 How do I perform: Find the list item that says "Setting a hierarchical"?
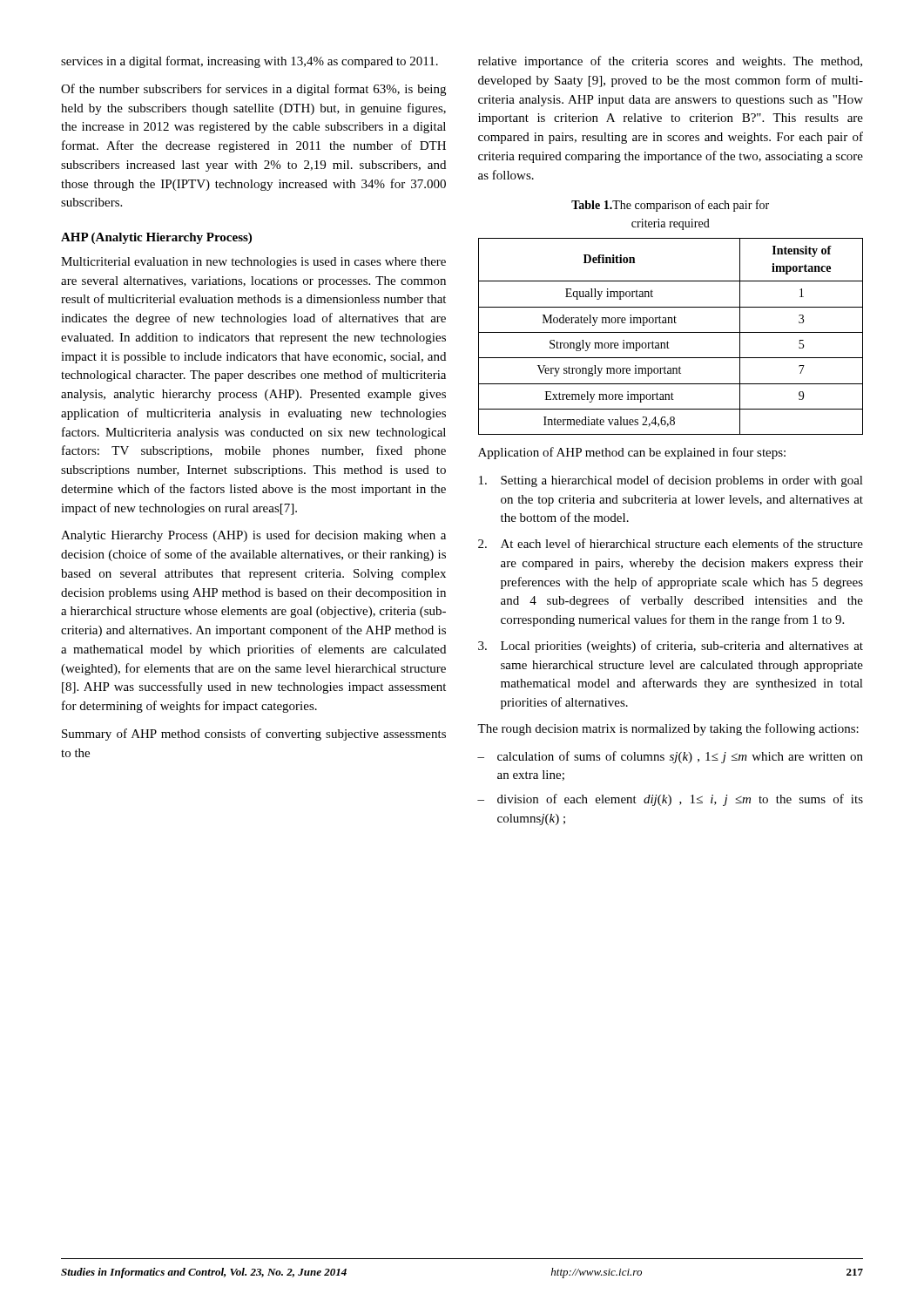[670, 500]
